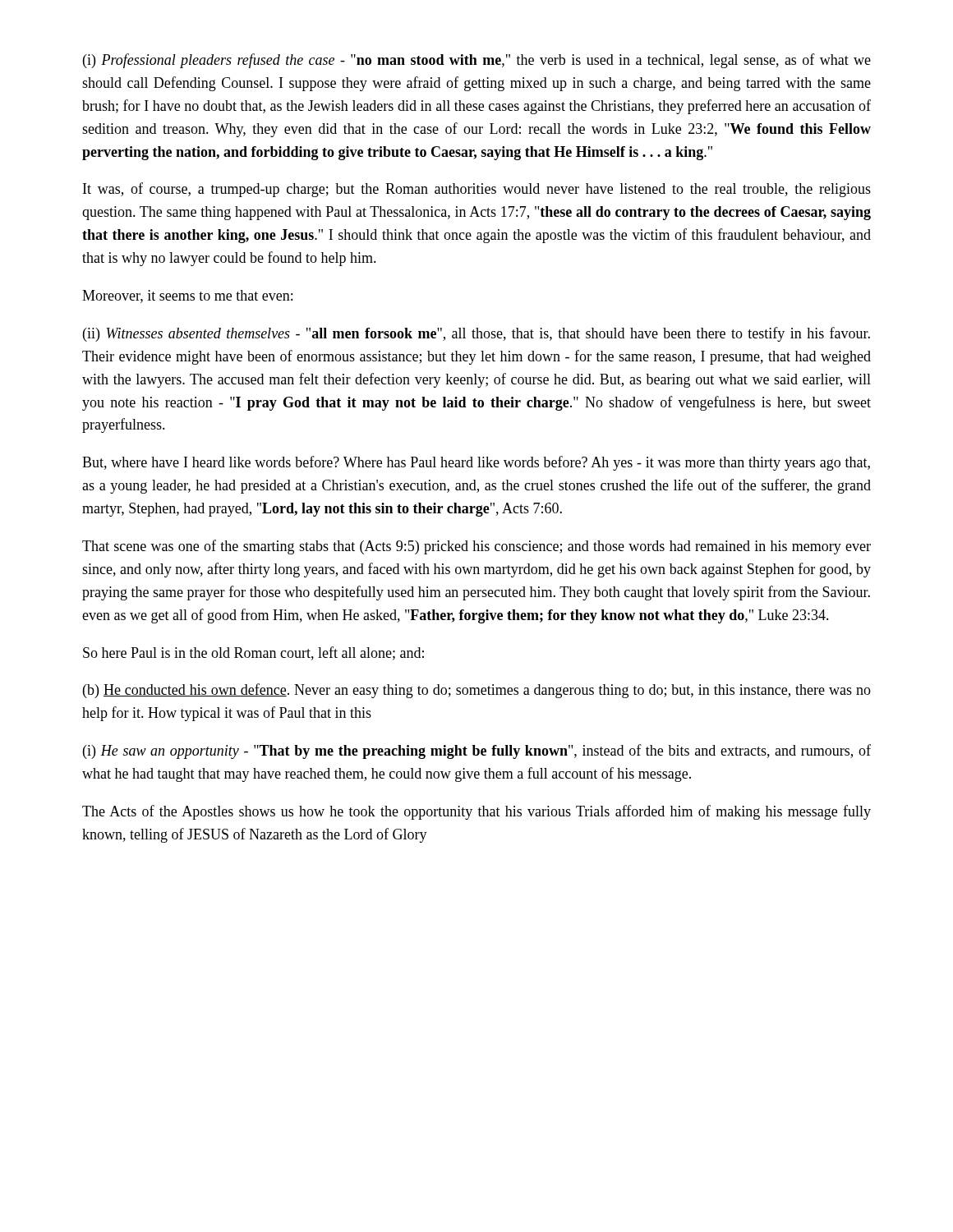The image size is (953, 1232).
Task: Find the block starting "That scene was one of the"
Action: click(476, 581)
